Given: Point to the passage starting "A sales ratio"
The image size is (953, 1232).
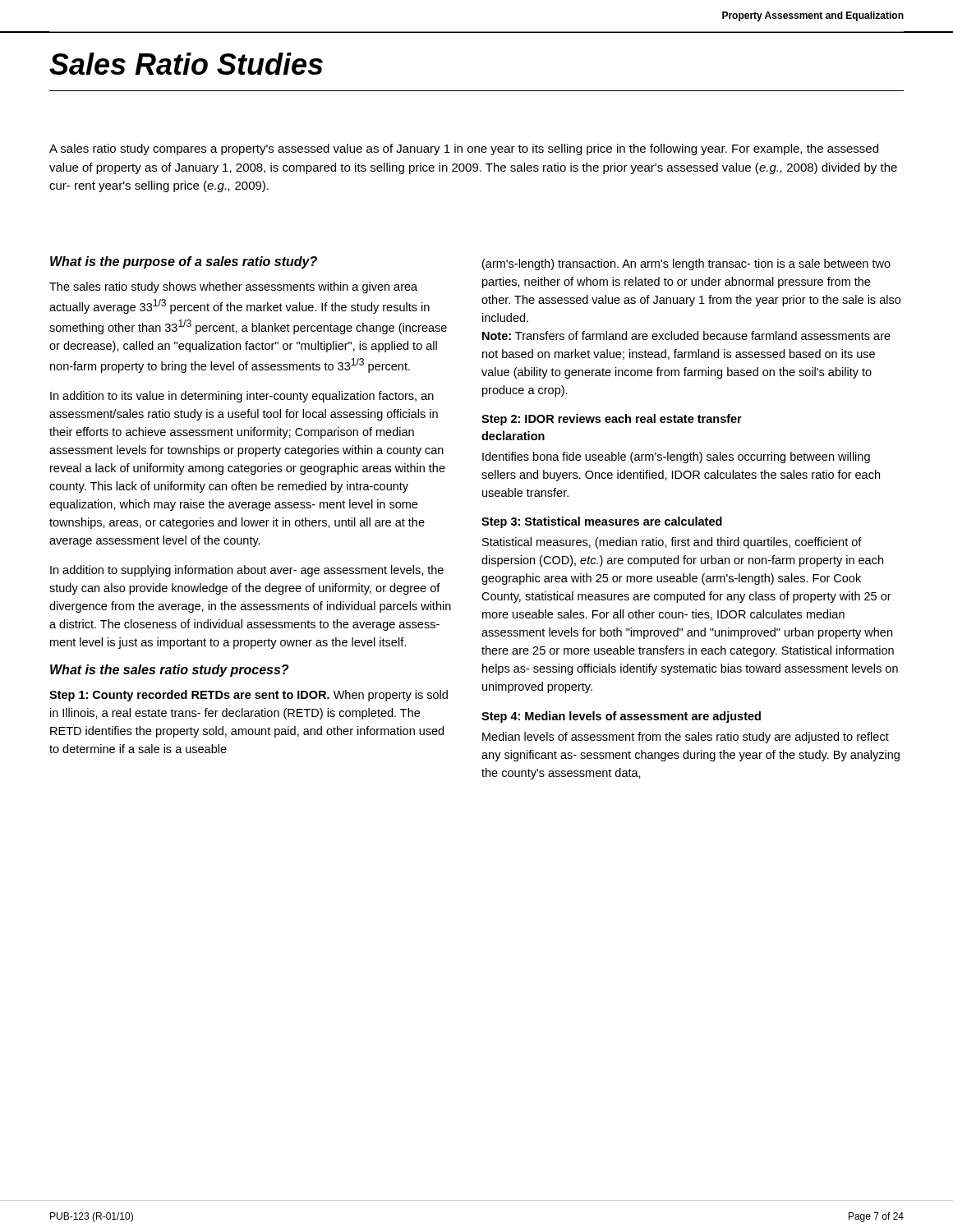Looking at the screenshot, I should tap(473, 167).
